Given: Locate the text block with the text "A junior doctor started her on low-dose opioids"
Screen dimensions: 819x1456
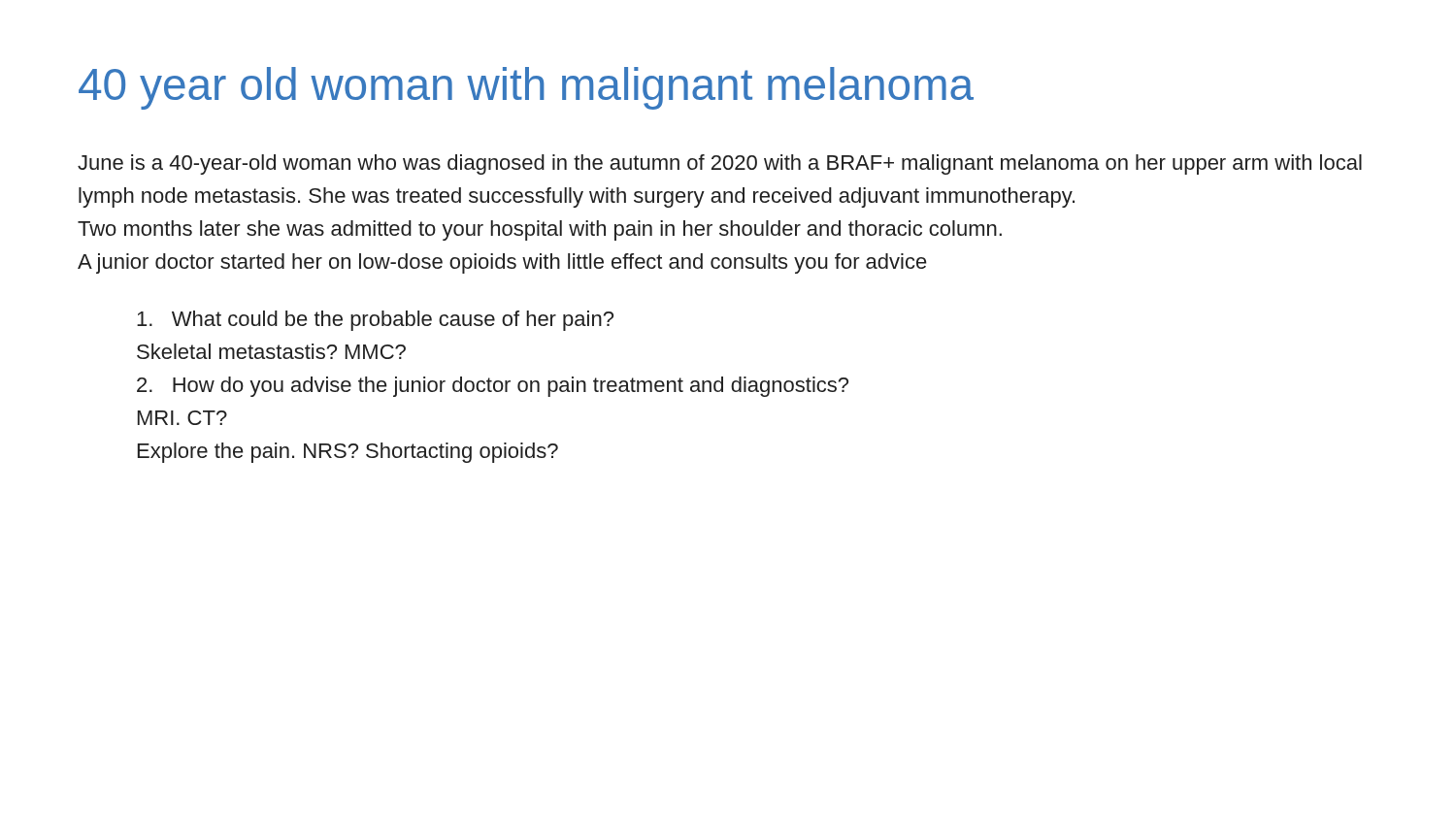Looking at the screenshot, I should coord(502,262).
